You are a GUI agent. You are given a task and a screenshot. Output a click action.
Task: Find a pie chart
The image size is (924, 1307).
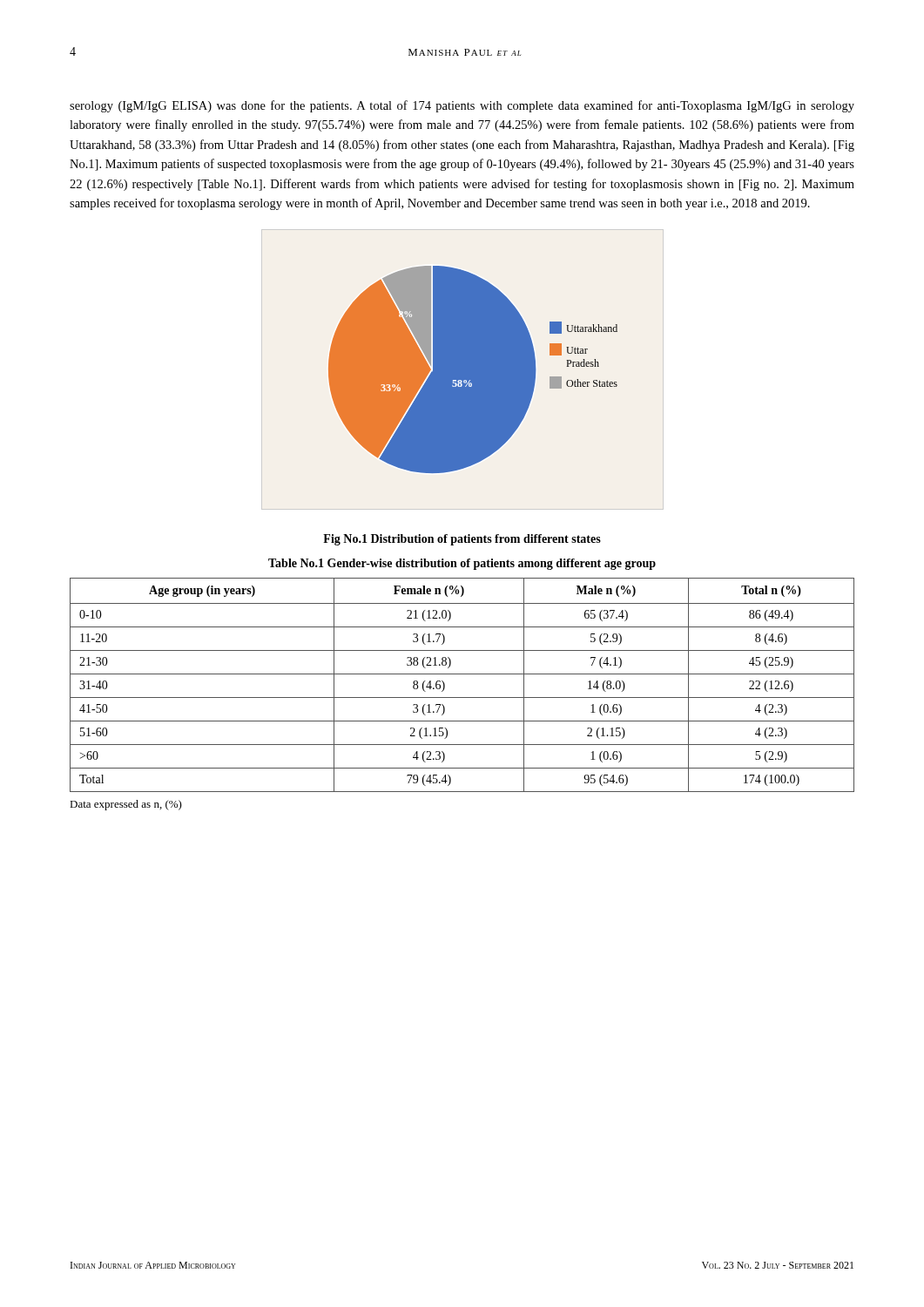462,371
